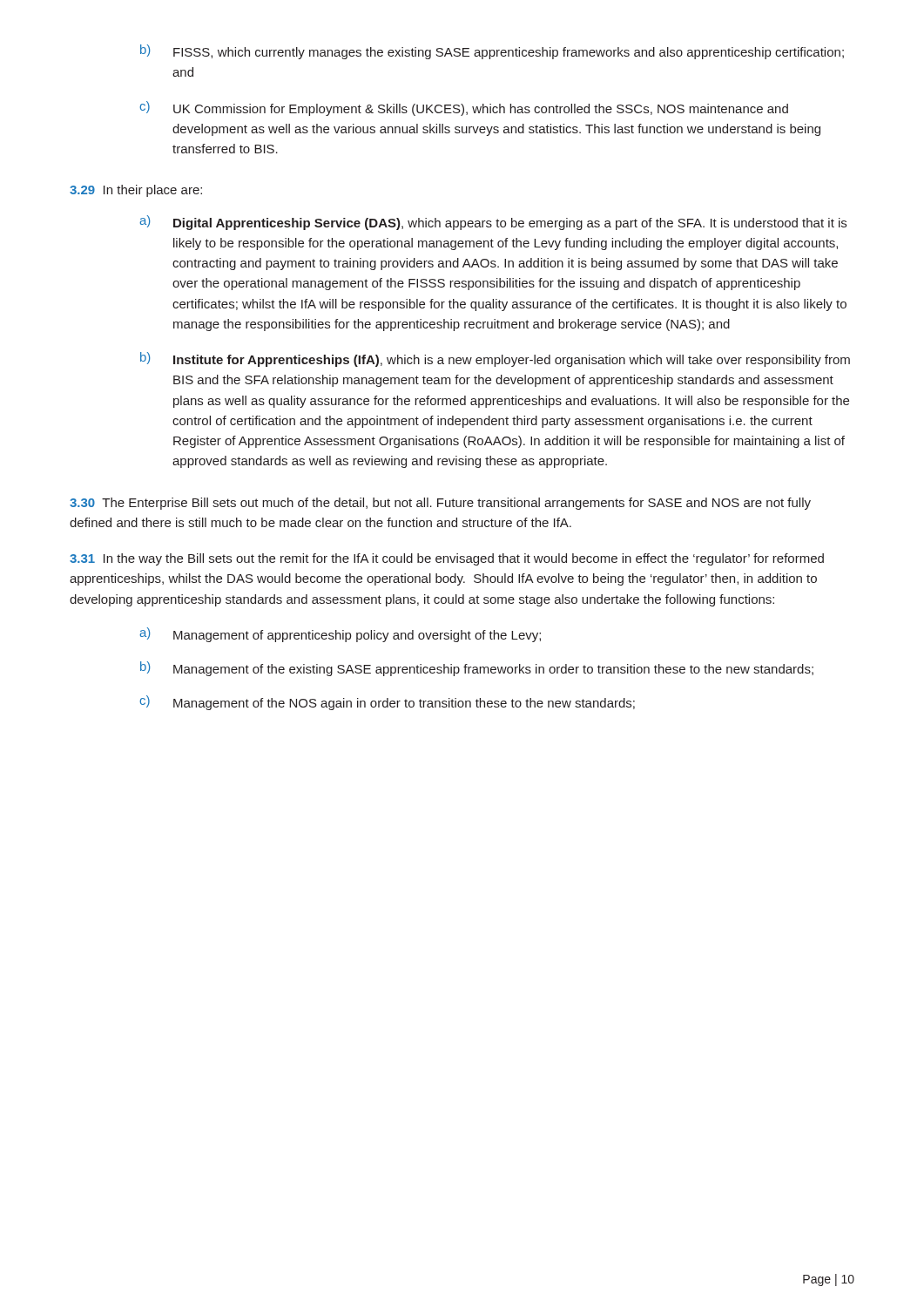The height and width of the screenshot is (1307, 924).
Task: Locate the list item with the text "c) UK Commission for Employment &"
Action: point(497,128)
